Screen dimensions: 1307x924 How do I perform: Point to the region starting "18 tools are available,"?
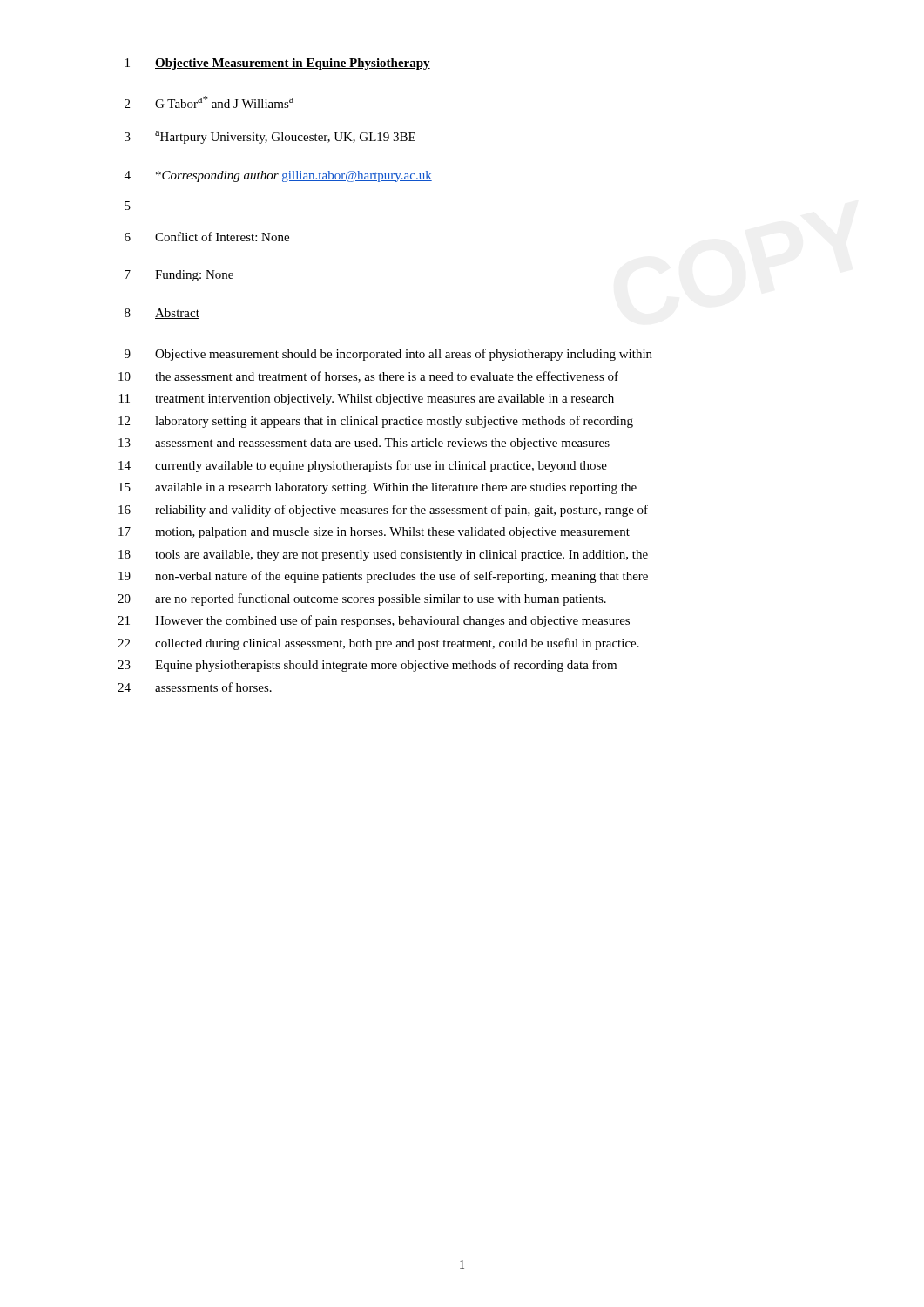pos(470,554)
